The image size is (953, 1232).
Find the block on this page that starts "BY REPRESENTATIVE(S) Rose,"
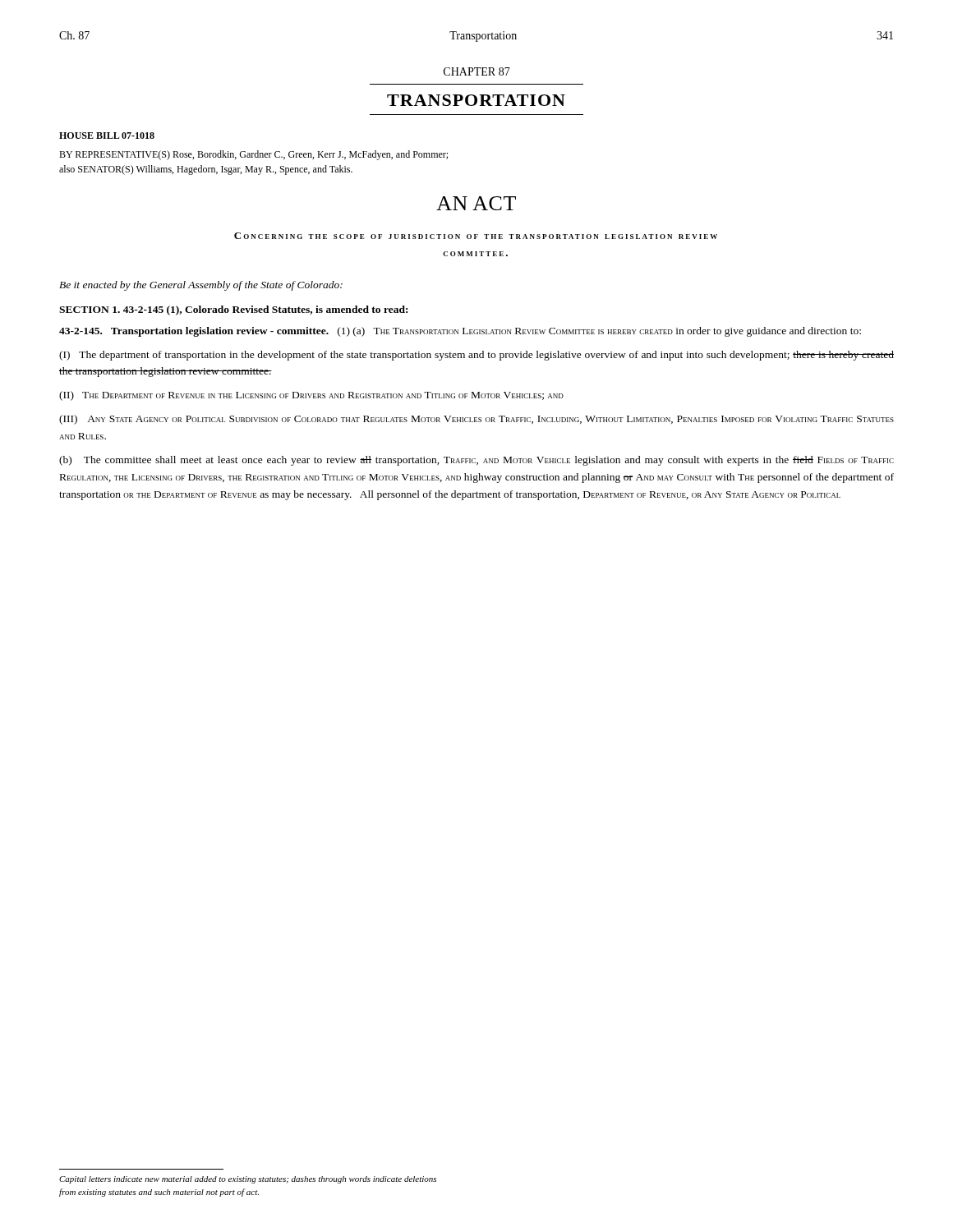[254, 162]
